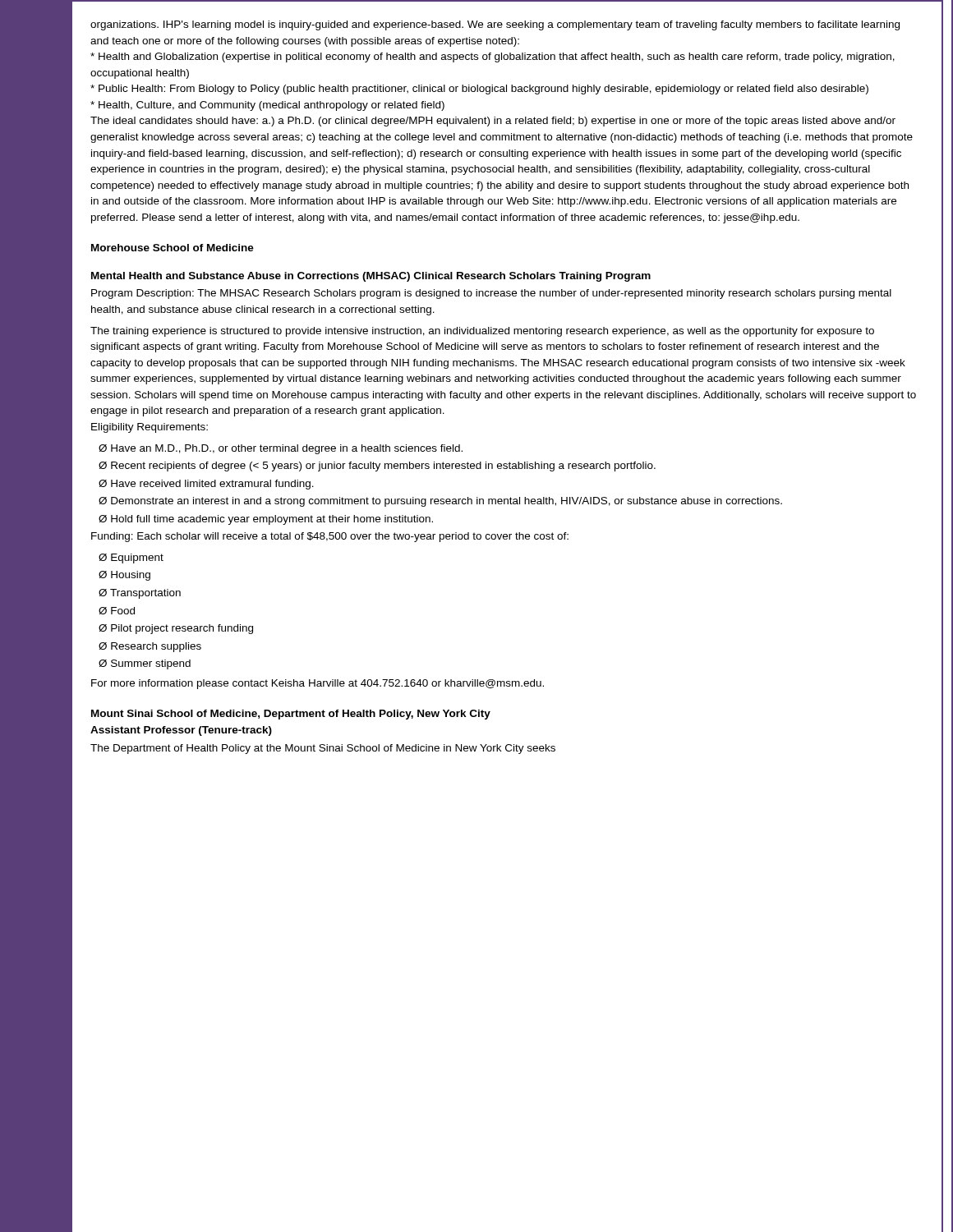Select the text block containing "Funding: Each scholar will"
Screen dimensions: 1232x953
click(x=330, y=536)
